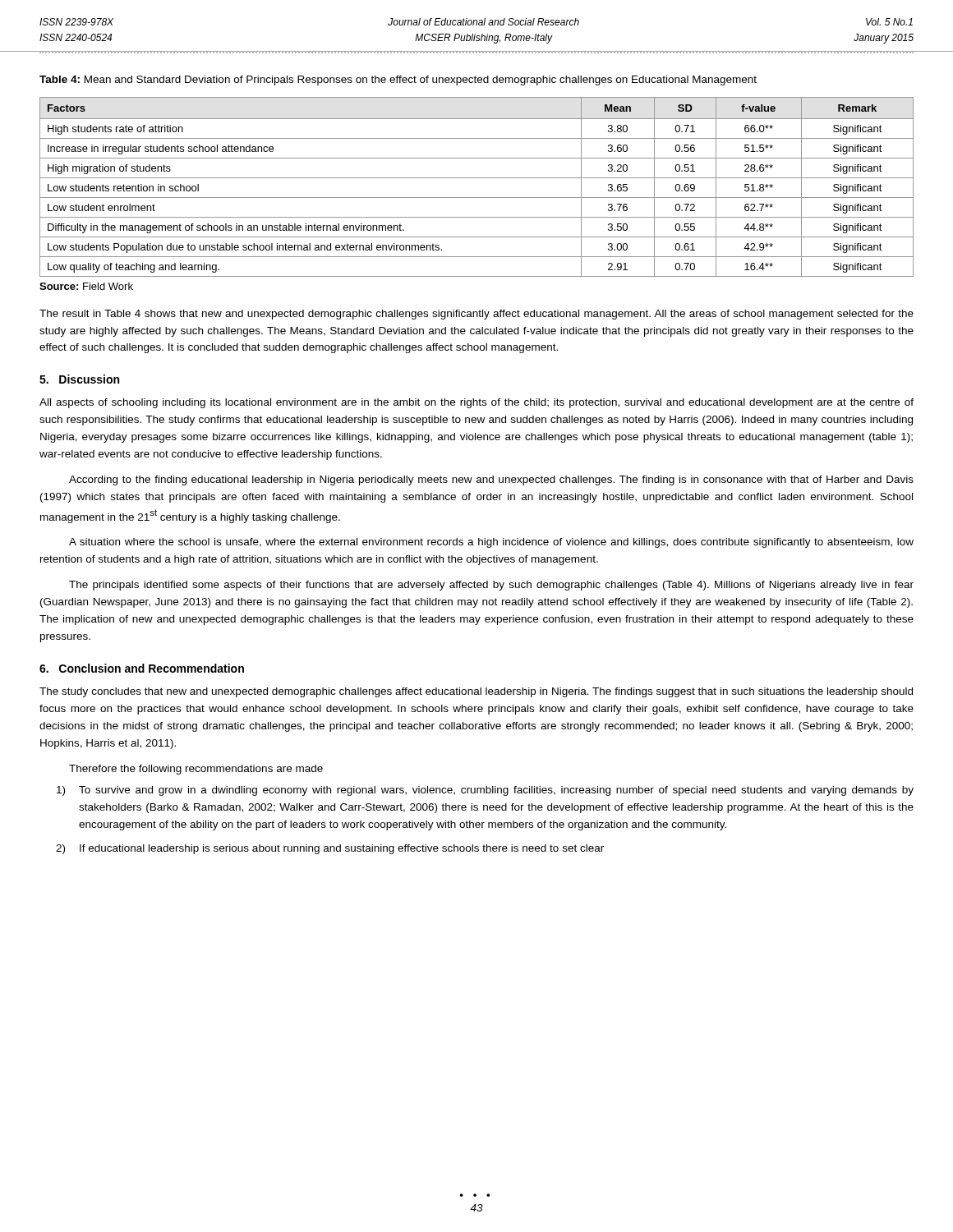Image resolution: width=953 pixels, height=1232 pixels.
Task: Click on the passage starting "The result in Table 4 shows that new"
Action: coord(476,330)
